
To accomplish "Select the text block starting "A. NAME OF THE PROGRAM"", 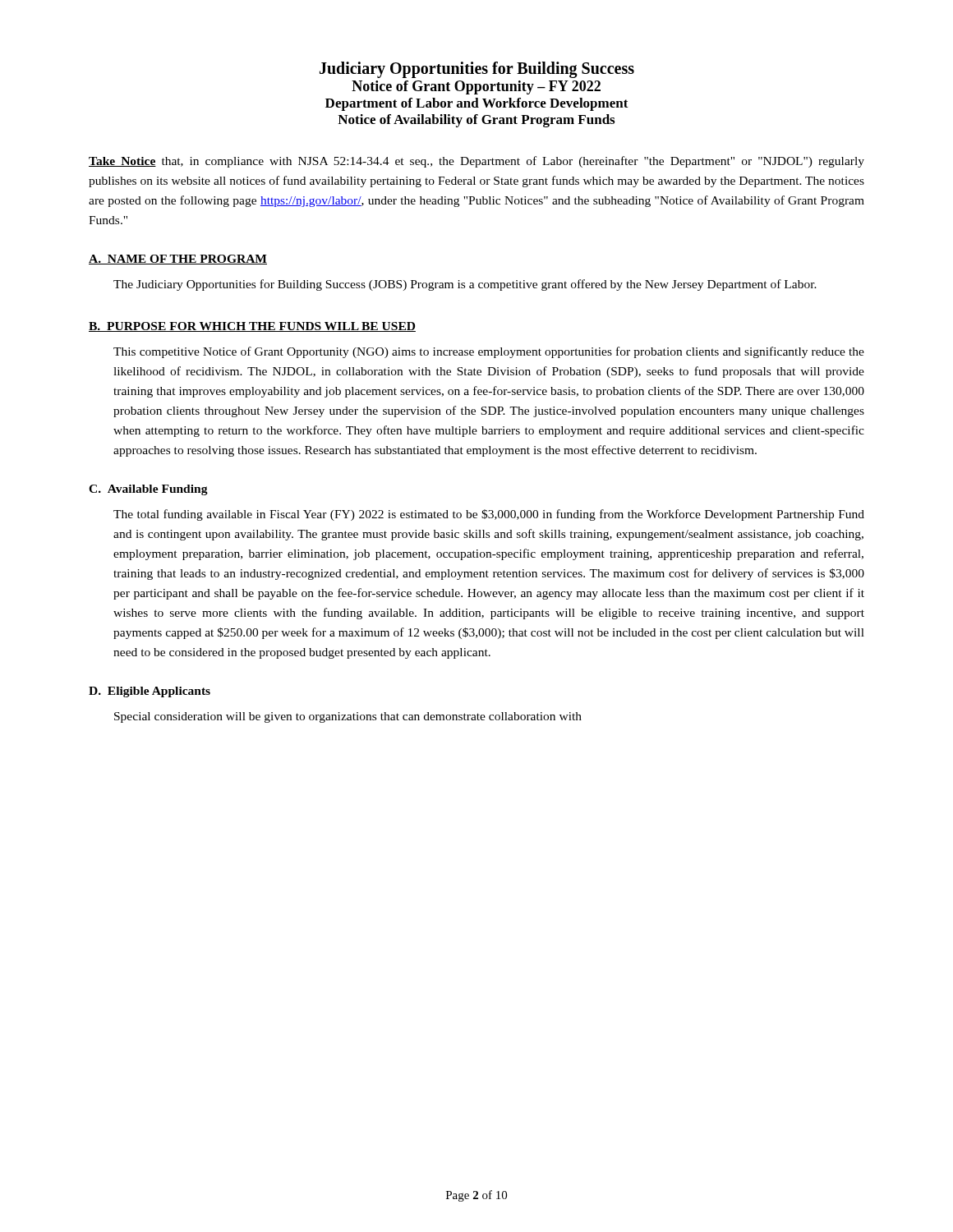I will [x=178, y=258].
